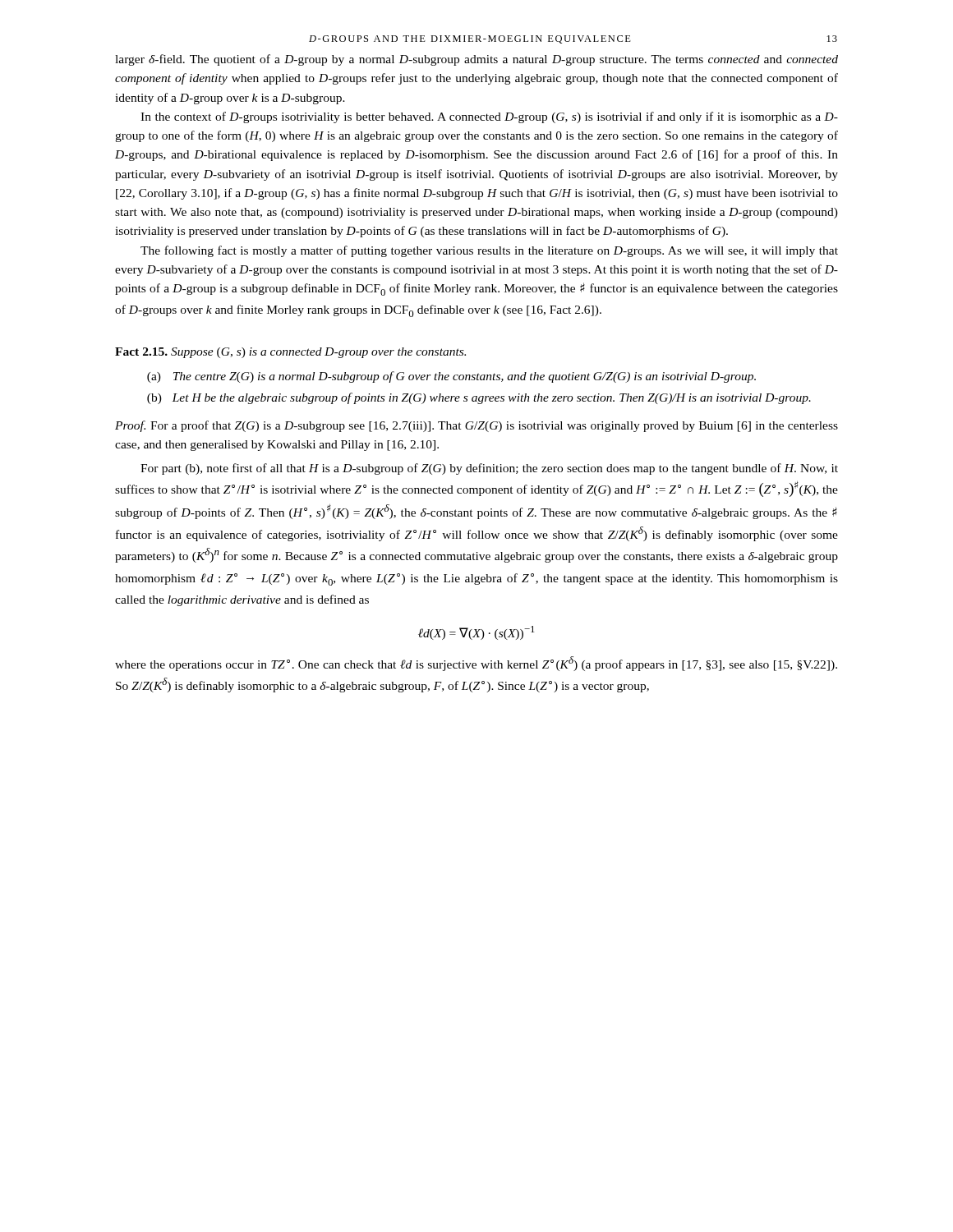
Task: Click on the block starting "(a) The centre Z(G) is a normal D-subgroup"
Action: click(x=452, y=376)
